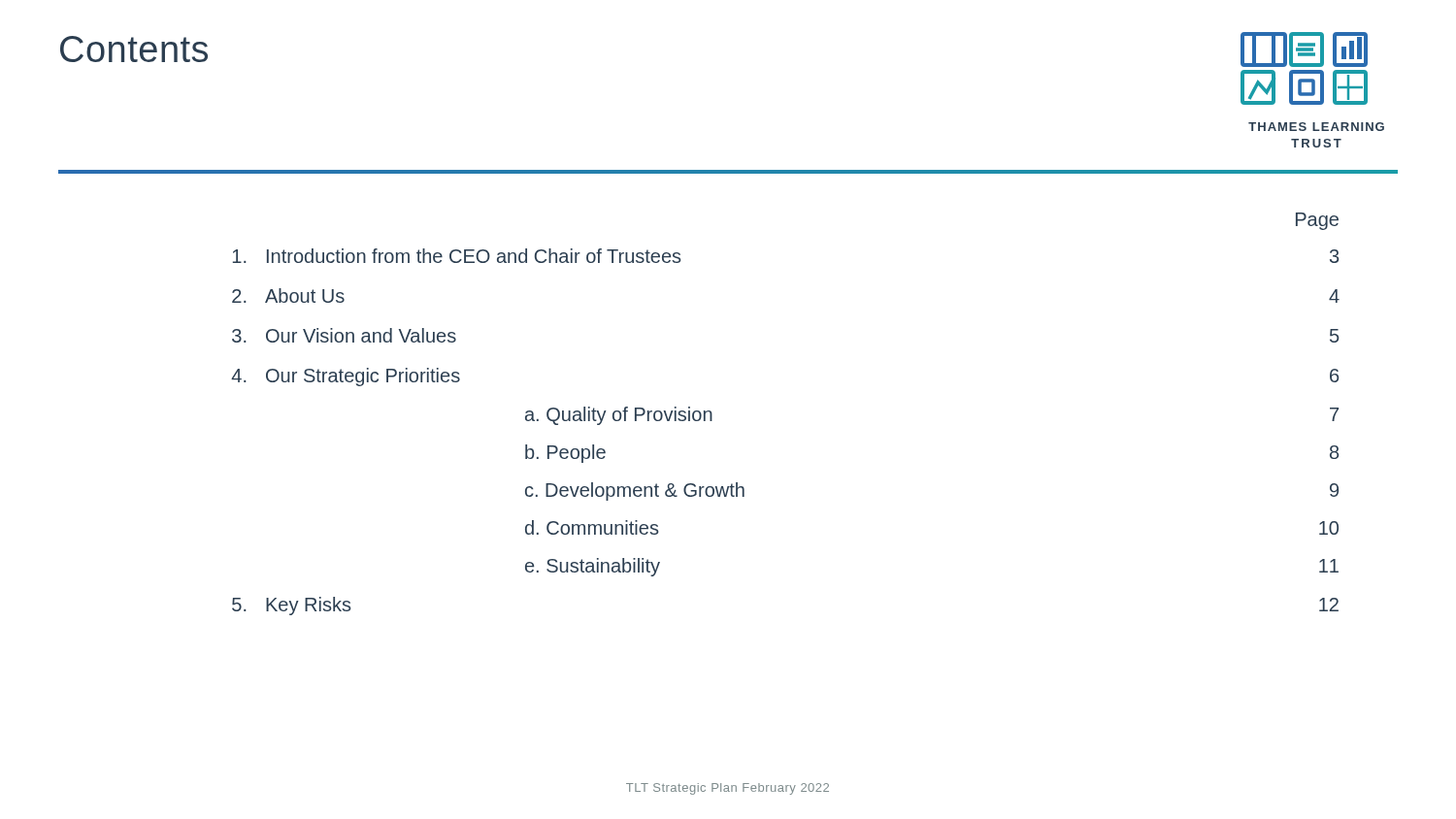1456x819 pixels.
Task: Where does it say "a. Quality of Provision 7"?
Action: point(620,416)
